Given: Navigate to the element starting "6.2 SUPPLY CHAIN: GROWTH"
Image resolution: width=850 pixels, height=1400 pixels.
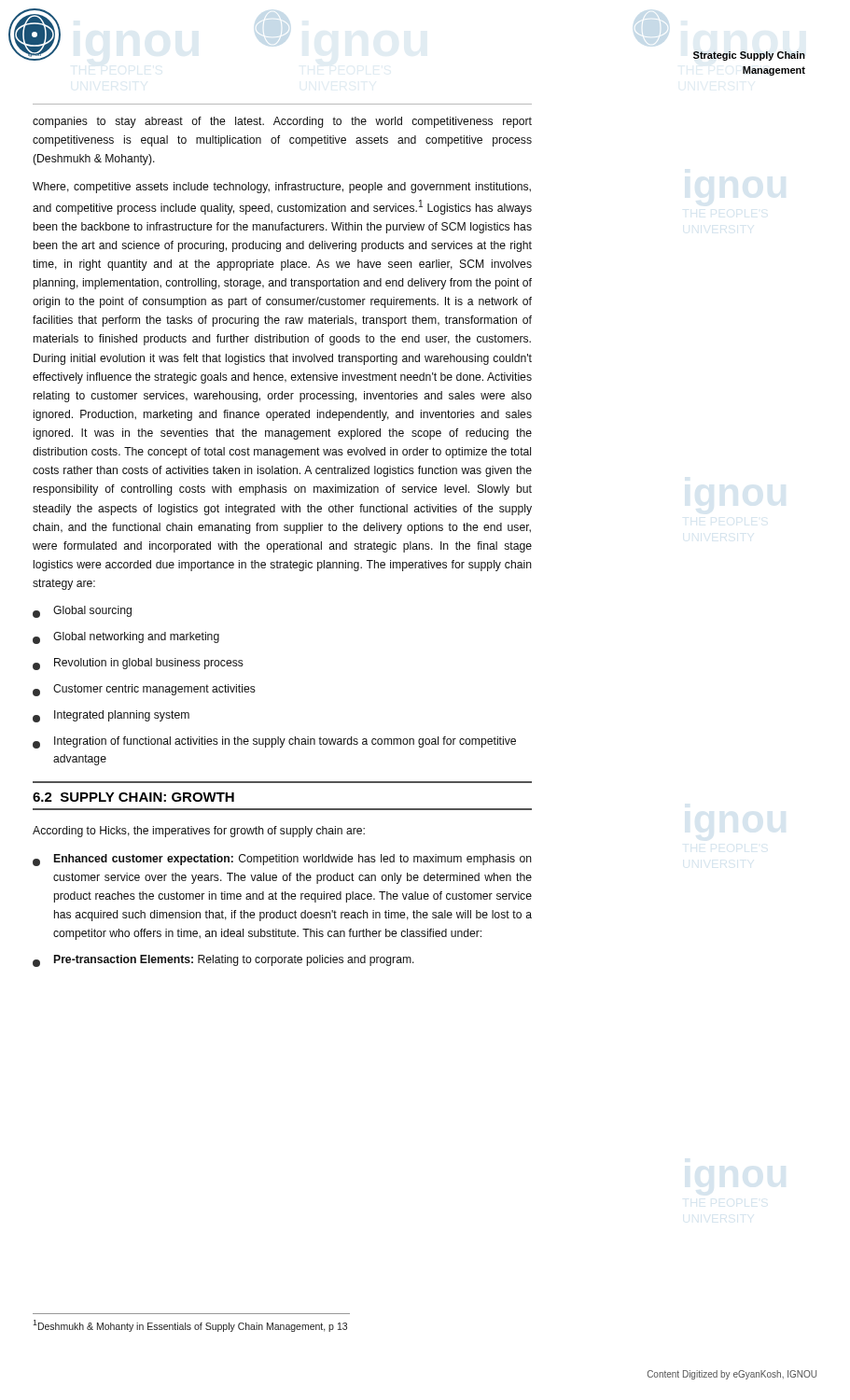Looking at the screenshot, I should pos(134,796).
